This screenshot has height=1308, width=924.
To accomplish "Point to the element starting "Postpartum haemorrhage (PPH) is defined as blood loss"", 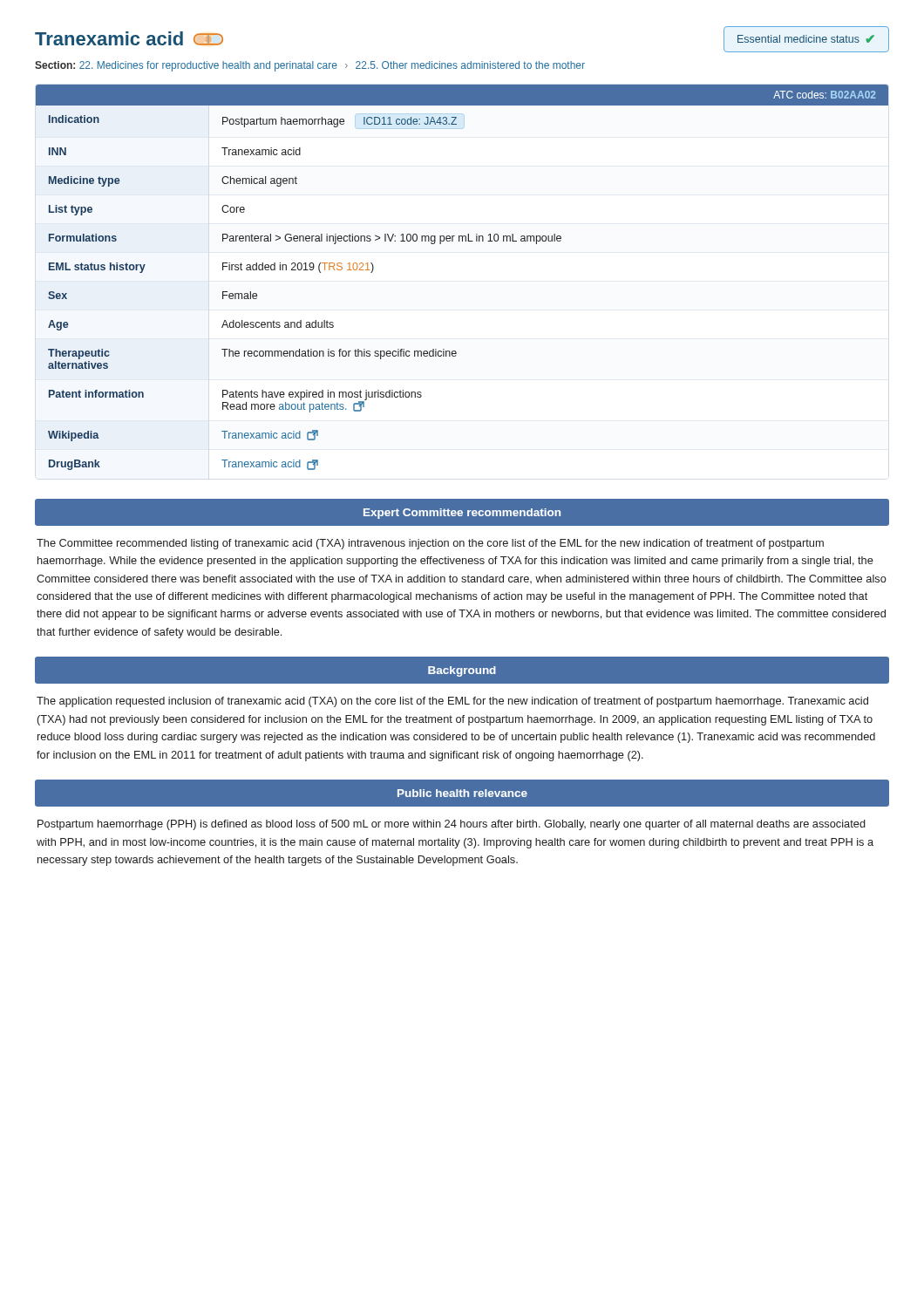I will 455,842.
